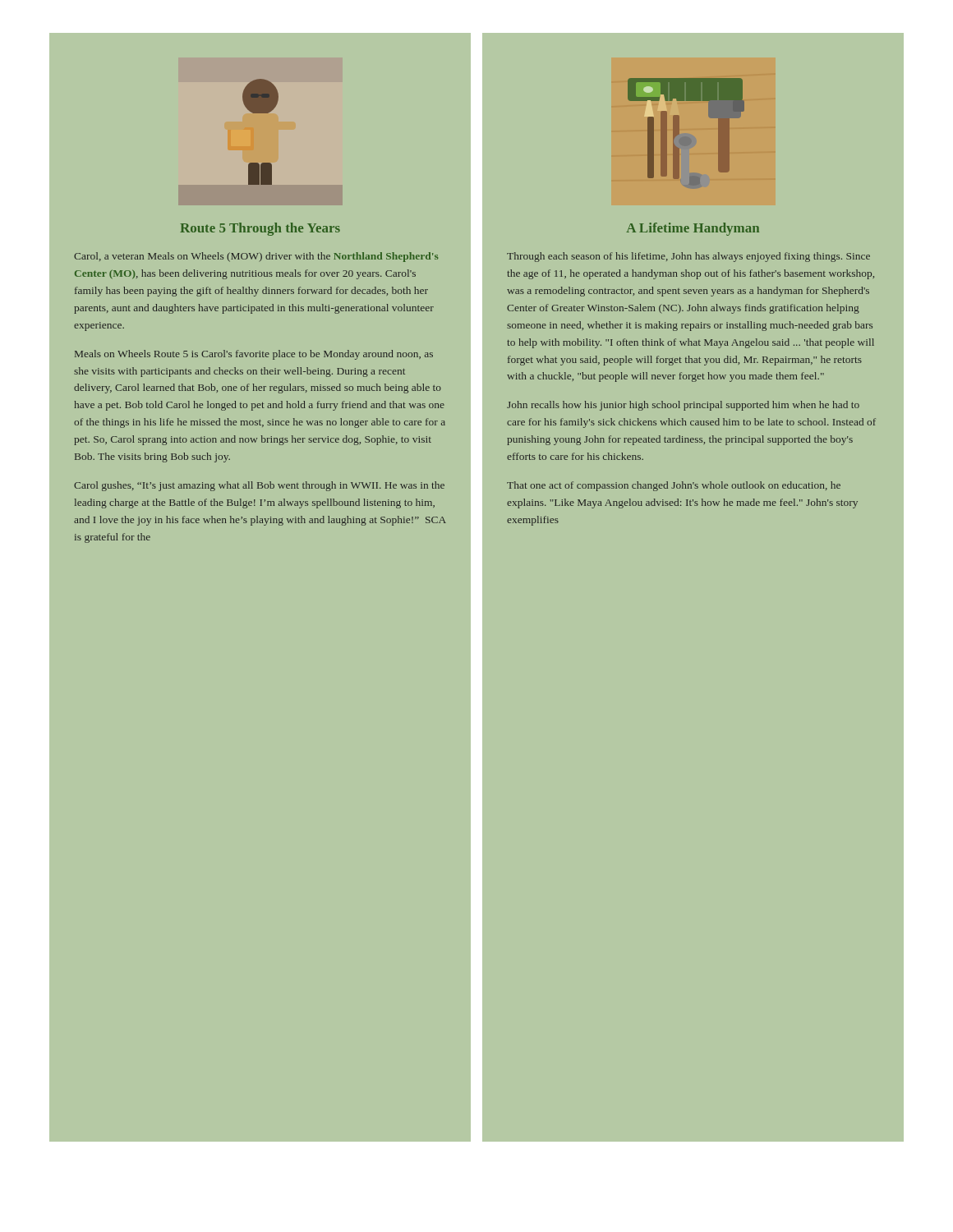The width and height of the screenshot is (953, 1232).
Task: Click on the text block with the text "Meals on Wheels Route"
Action: pyautogui.click(x=260, y=405)
